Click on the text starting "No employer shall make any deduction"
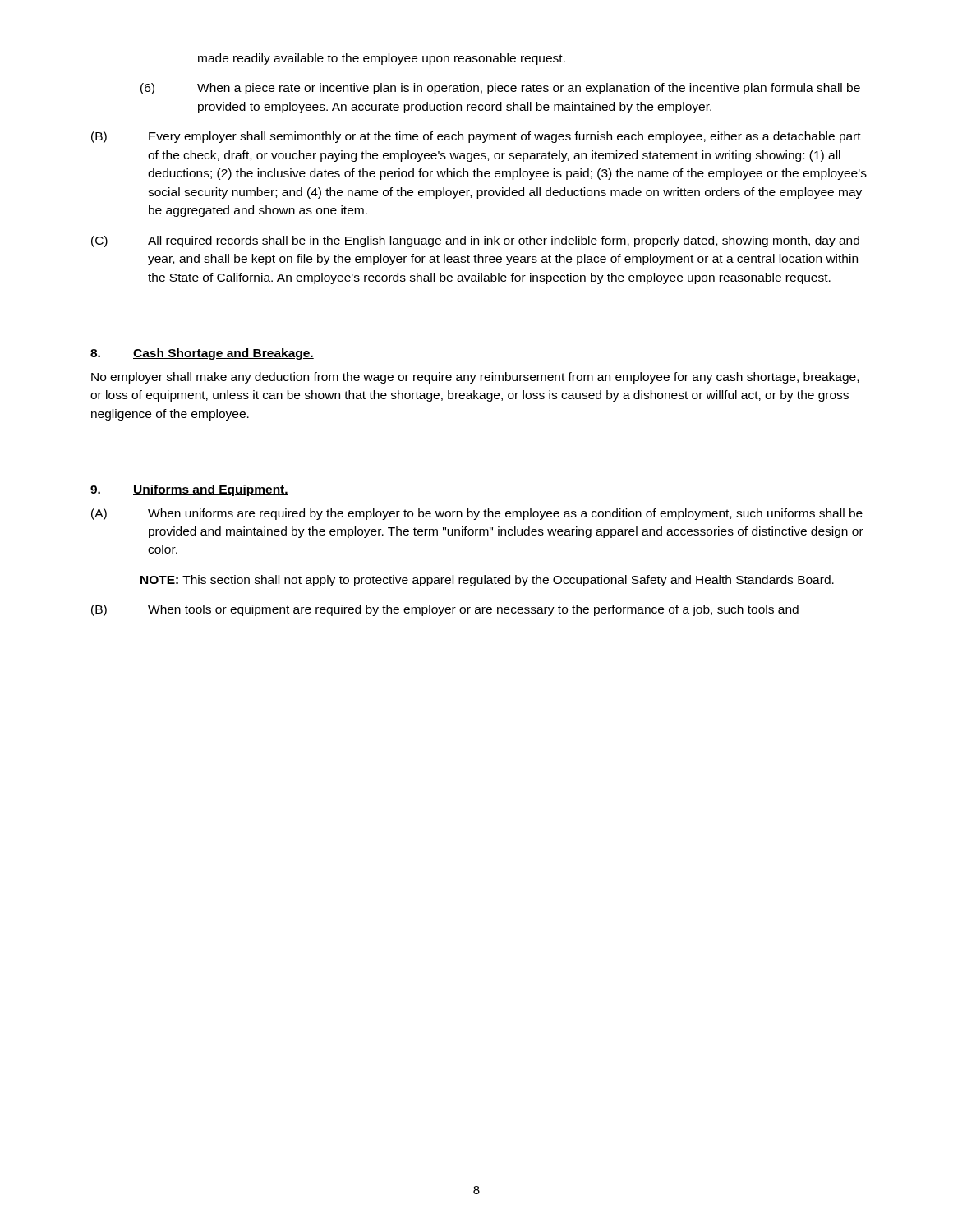This screenshot has width=953, height=1232. click(x=475, y=395)
